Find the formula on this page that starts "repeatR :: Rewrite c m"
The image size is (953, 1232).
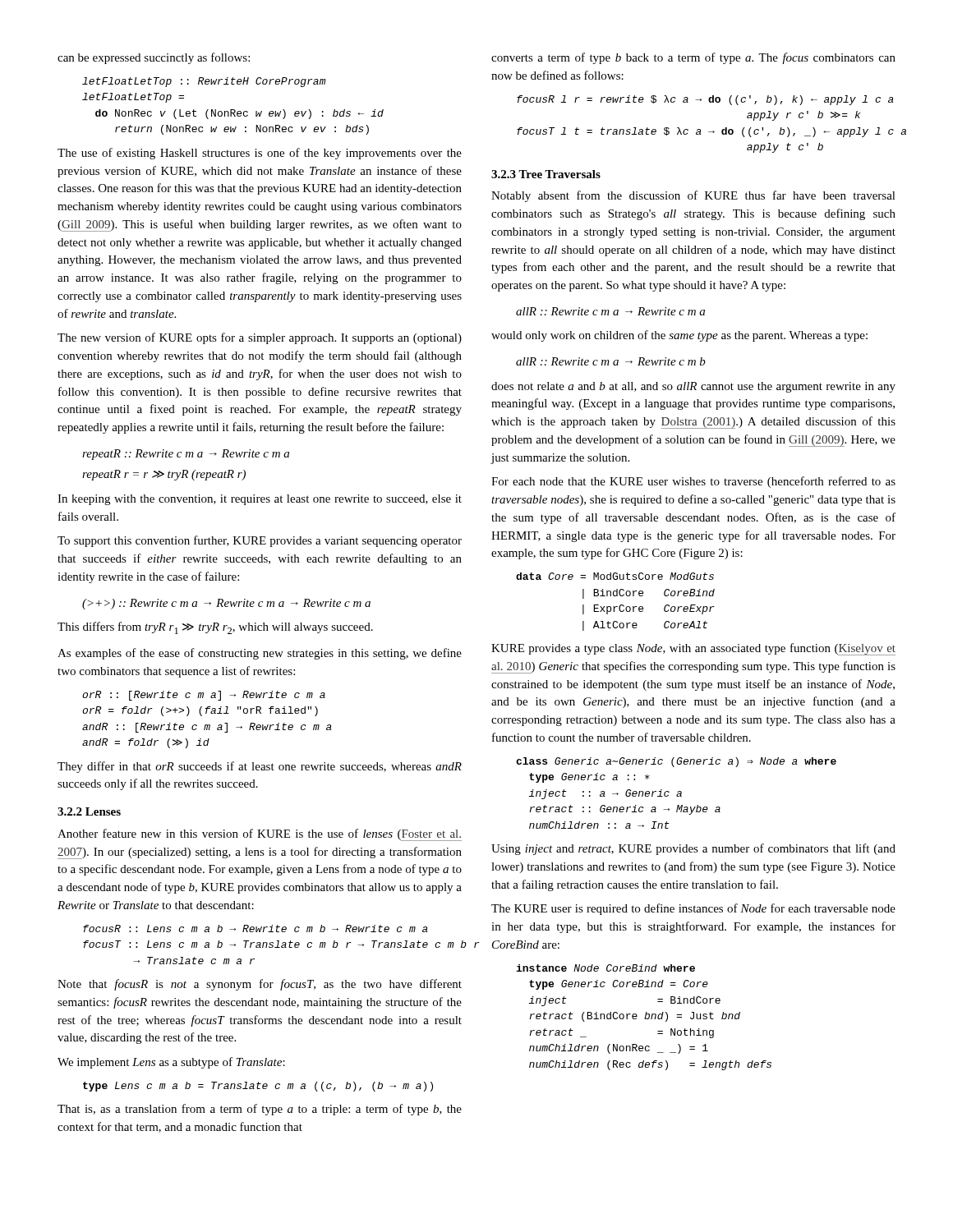pos(272,464)
